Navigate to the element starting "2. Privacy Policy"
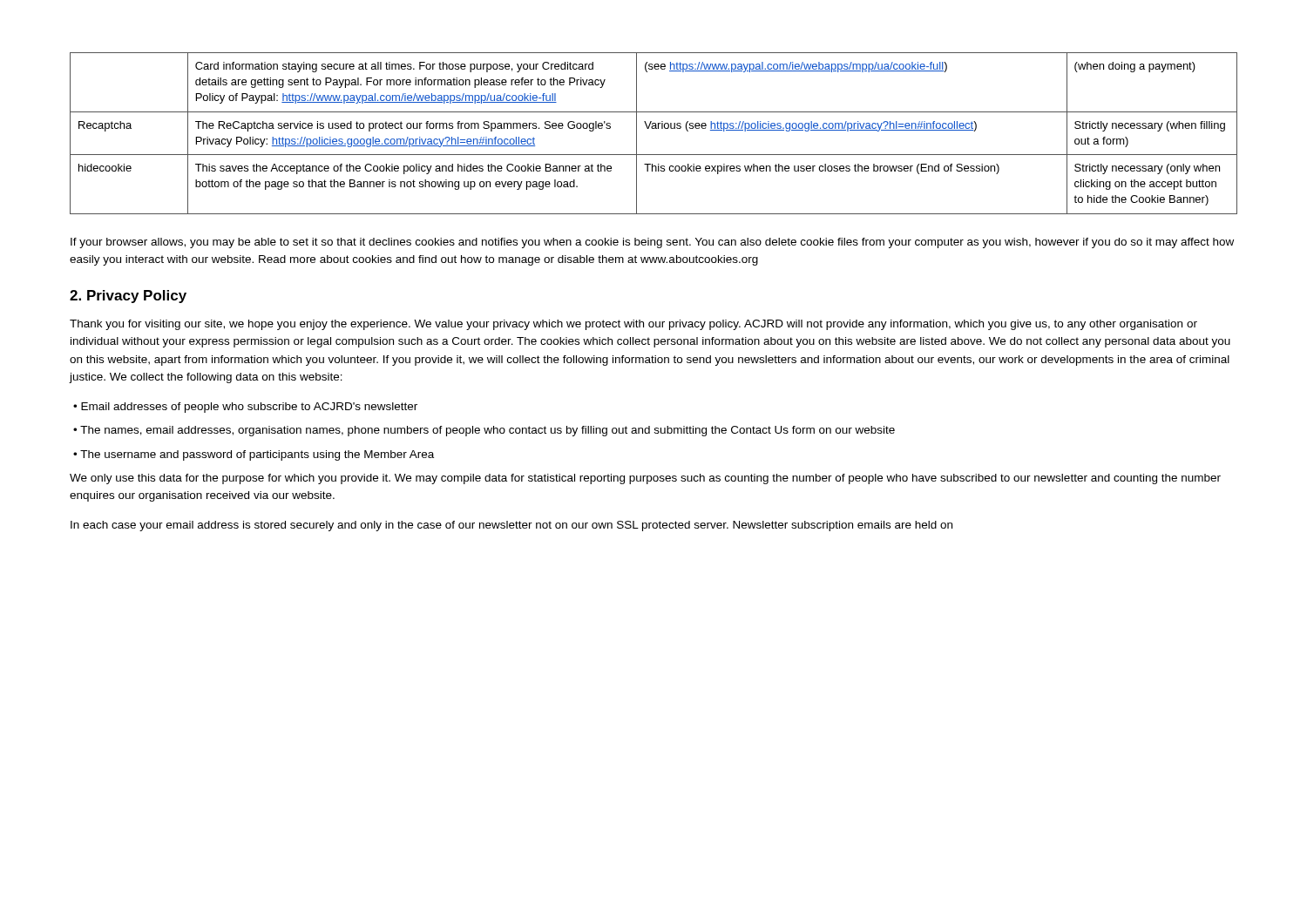The width and height of the screenshot is (1307, 924). point(128,296)
